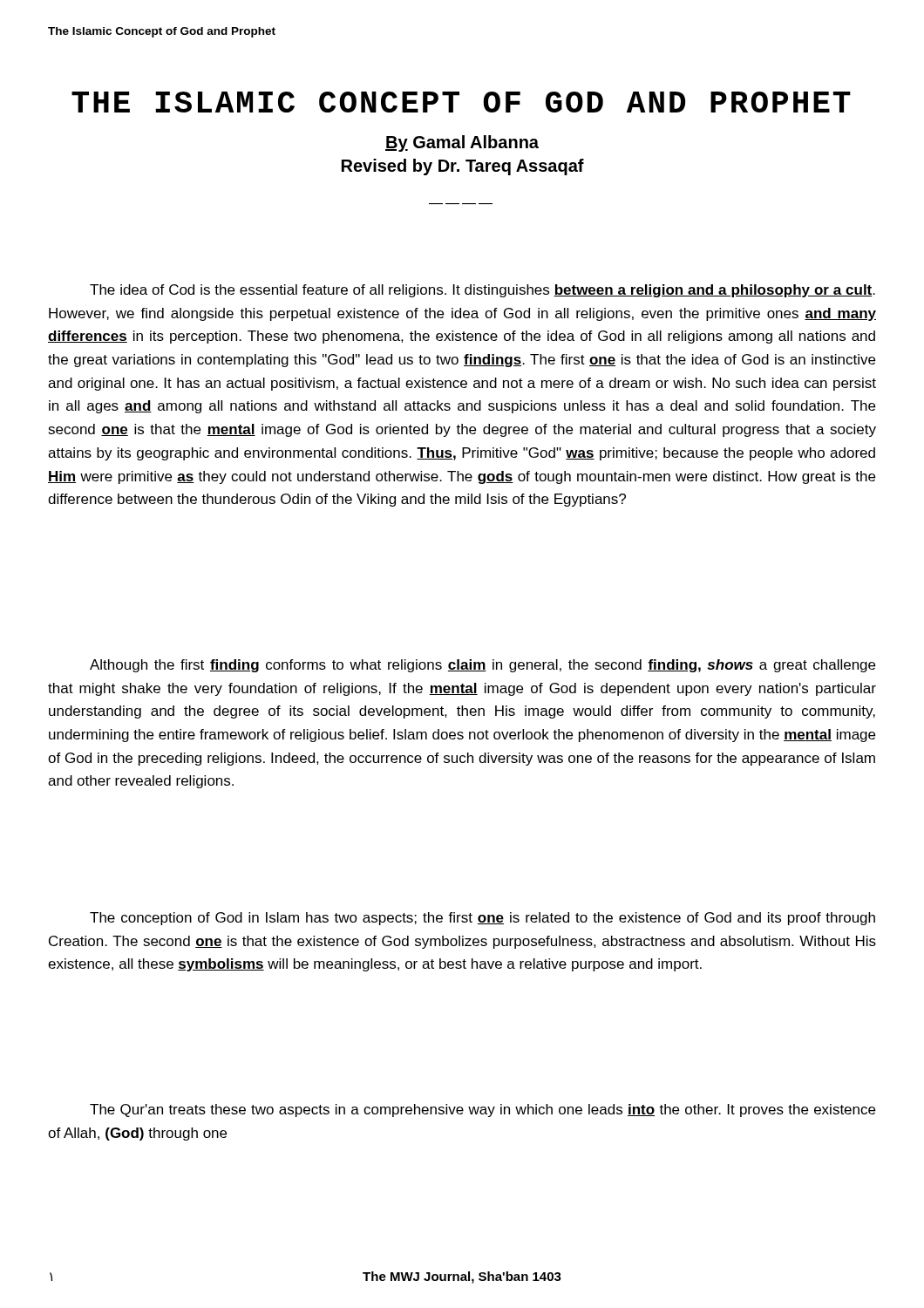Locate the block starting "Although the first"

(x=462, y=723)
